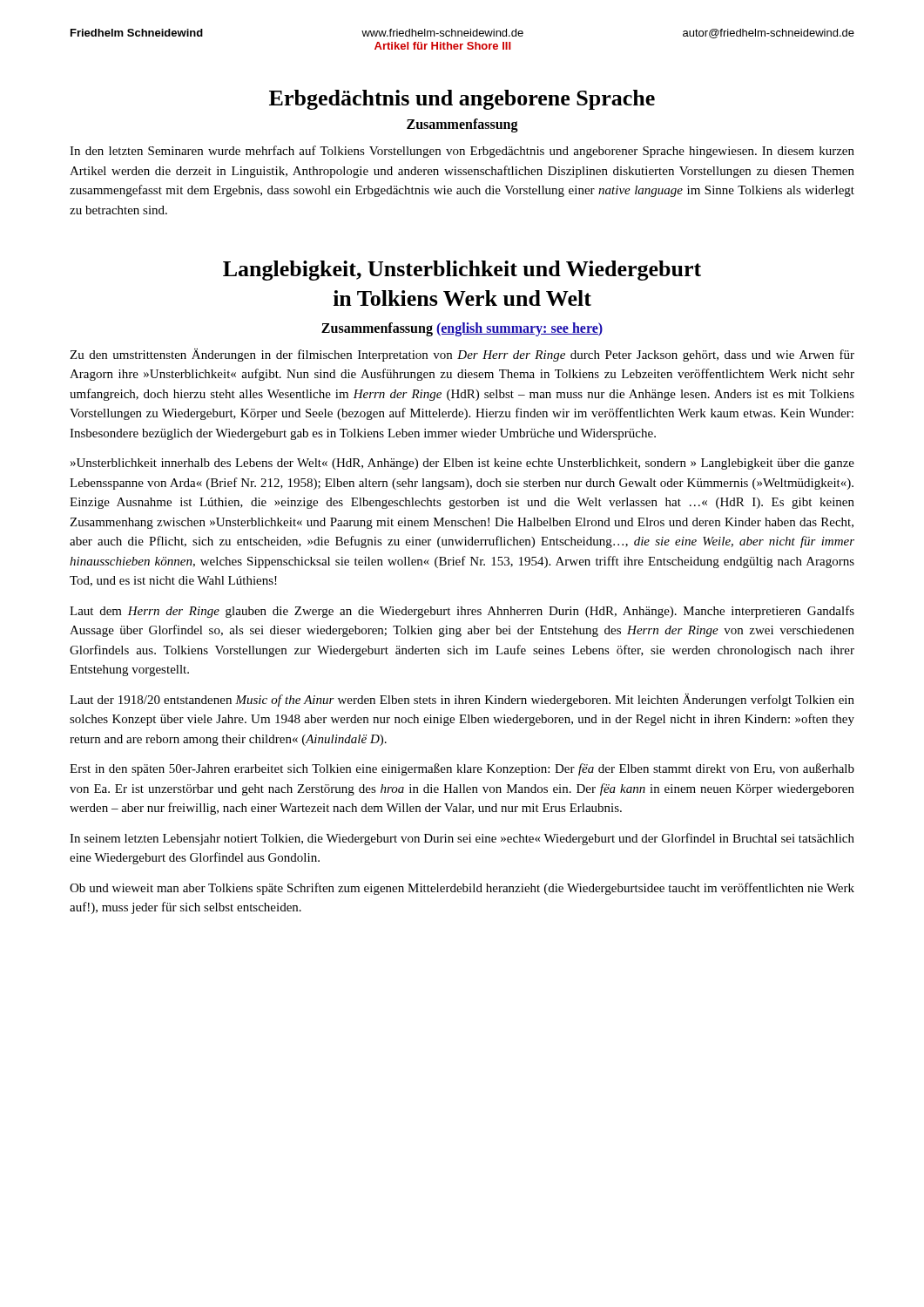The height and width of the screenshot is (1307, 924).
Task: Navigate to the passage starting "Ob und wieweit man aber"
Action: pyautogui.click(x=462, y=897)
